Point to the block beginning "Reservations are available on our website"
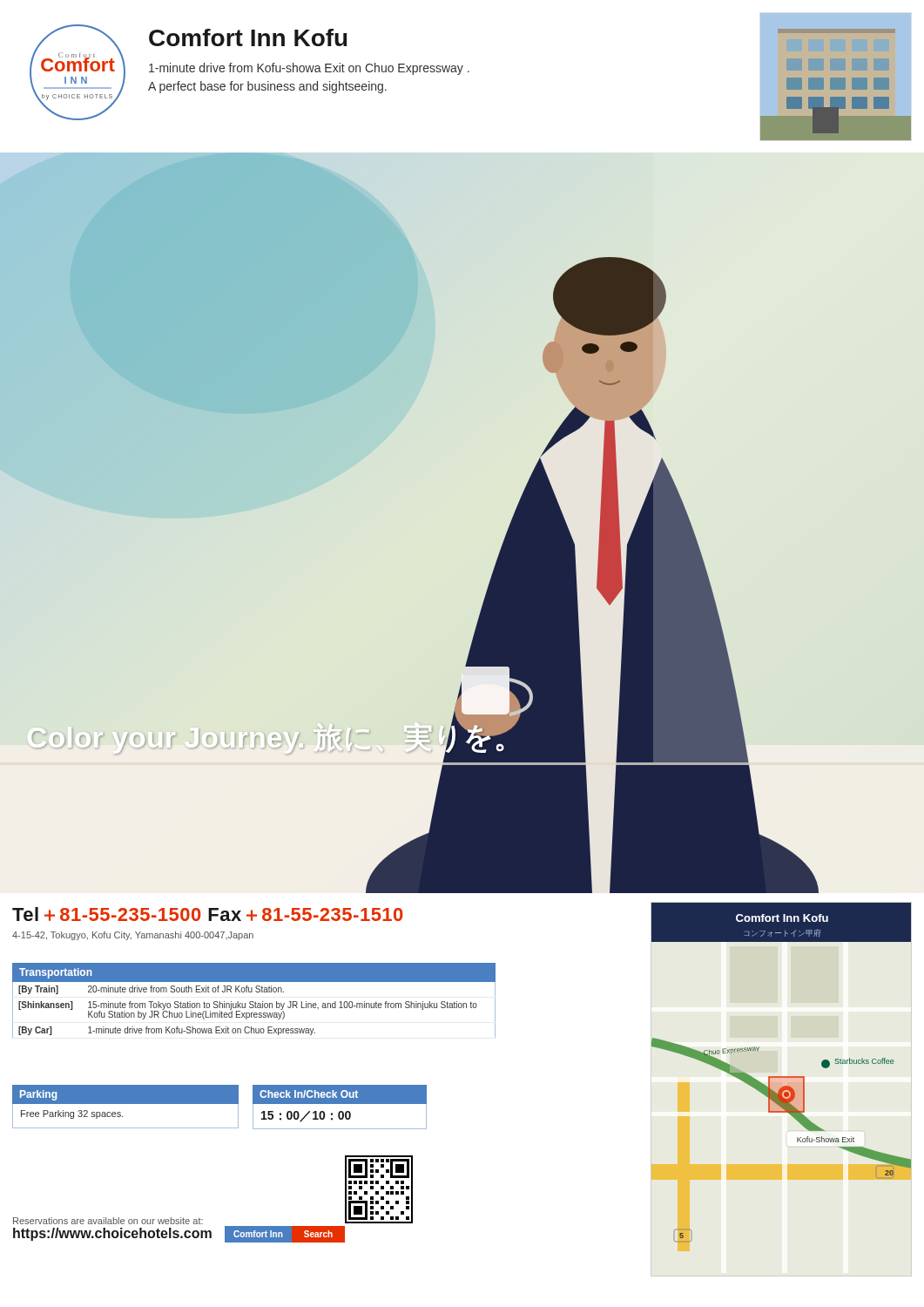 (186, 1229)
